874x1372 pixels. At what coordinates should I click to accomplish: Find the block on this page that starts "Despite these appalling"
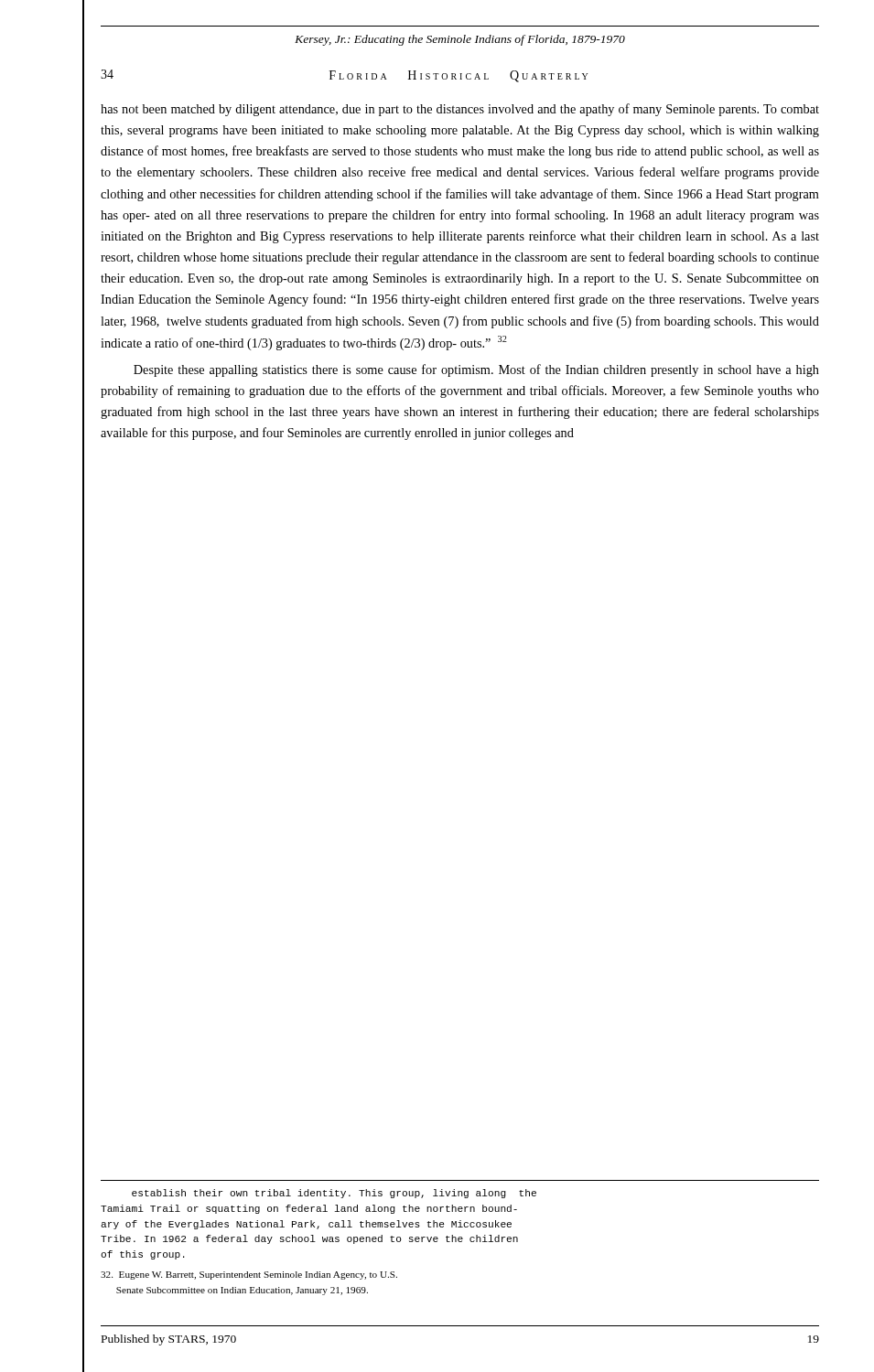pos(460,402)
